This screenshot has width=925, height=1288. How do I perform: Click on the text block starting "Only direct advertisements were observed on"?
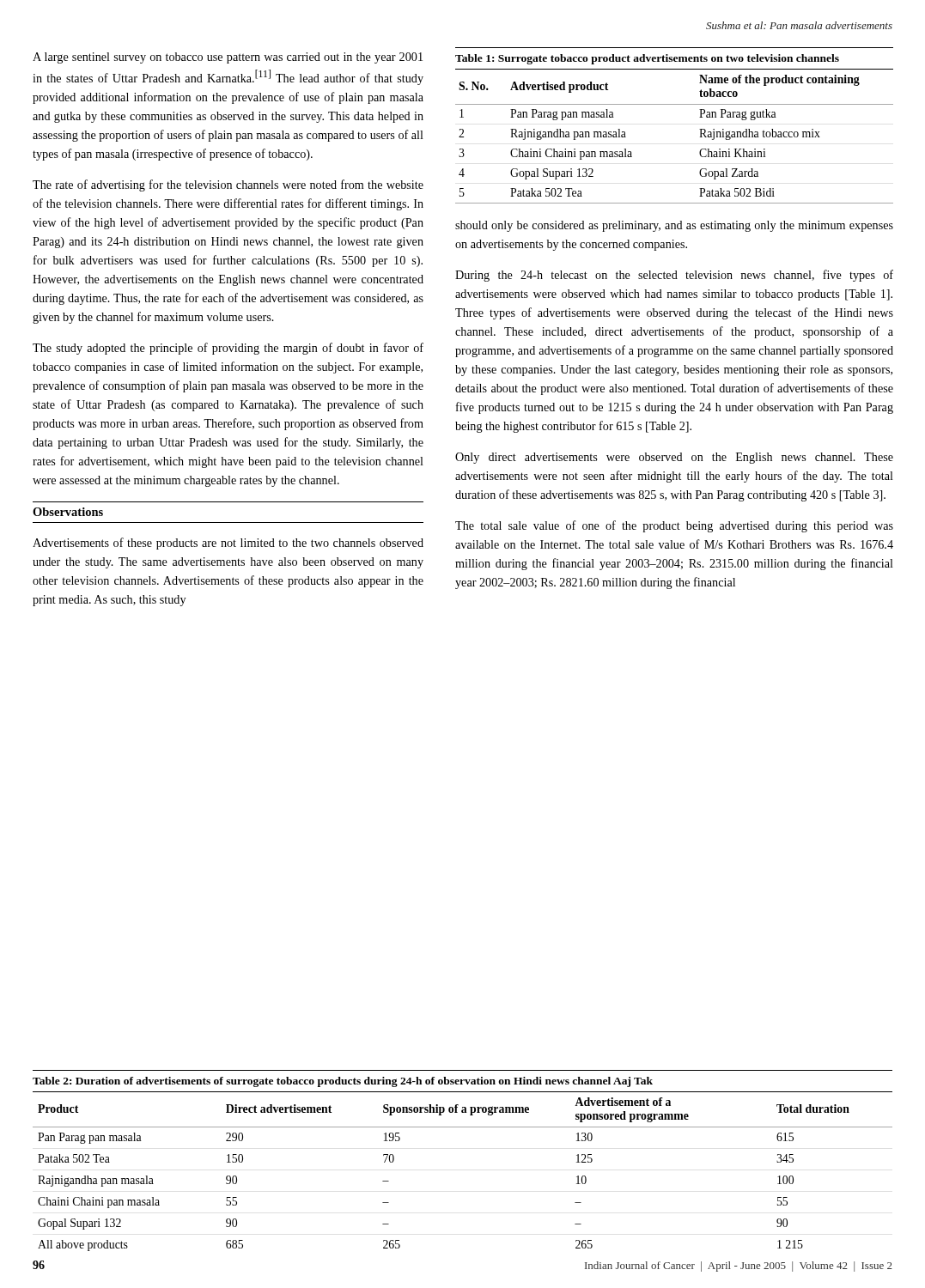(x=674, y=476)
